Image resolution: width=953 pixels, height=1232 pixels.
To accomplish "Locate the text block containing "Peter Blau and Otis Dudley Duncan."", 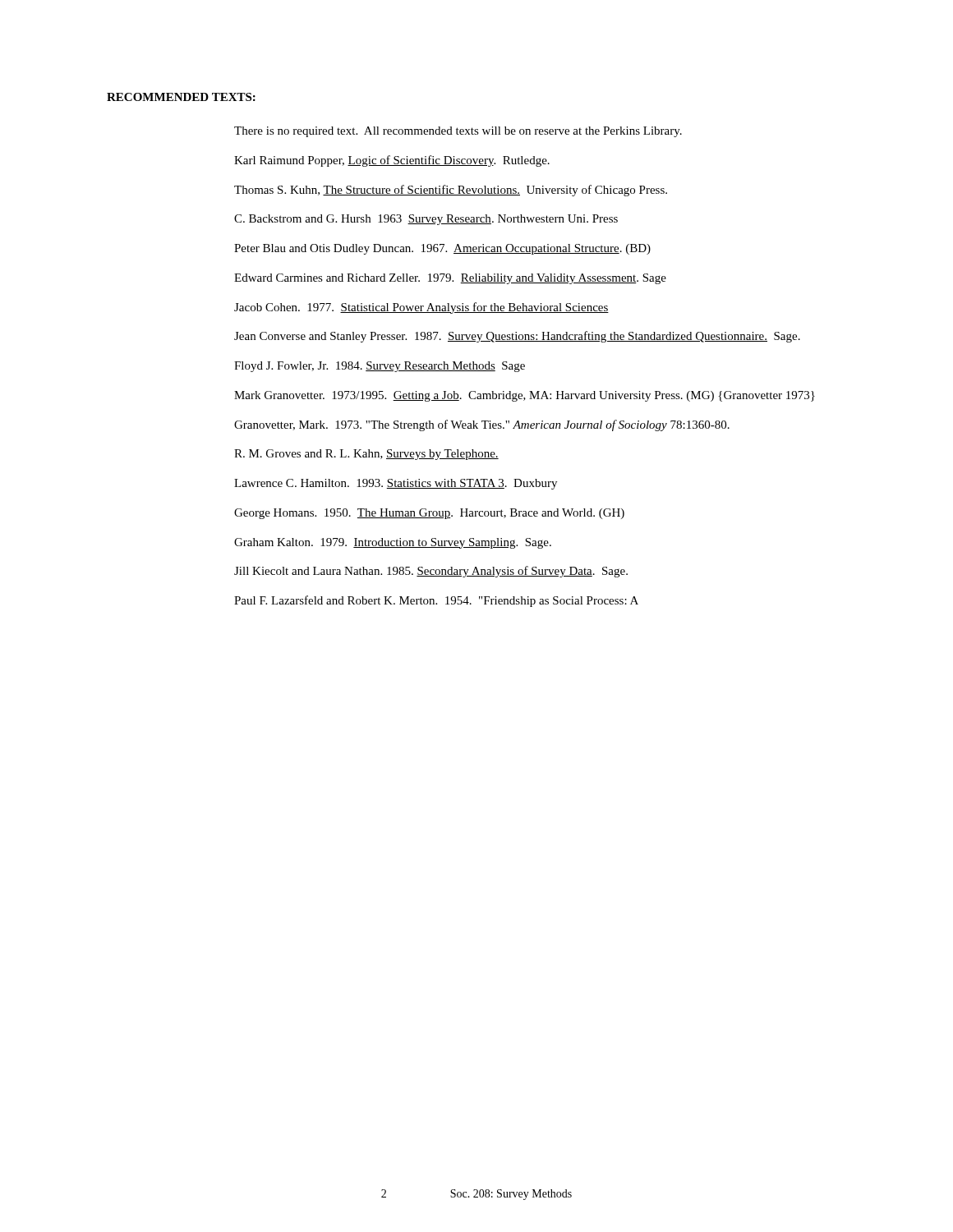I will pos(442,248).
